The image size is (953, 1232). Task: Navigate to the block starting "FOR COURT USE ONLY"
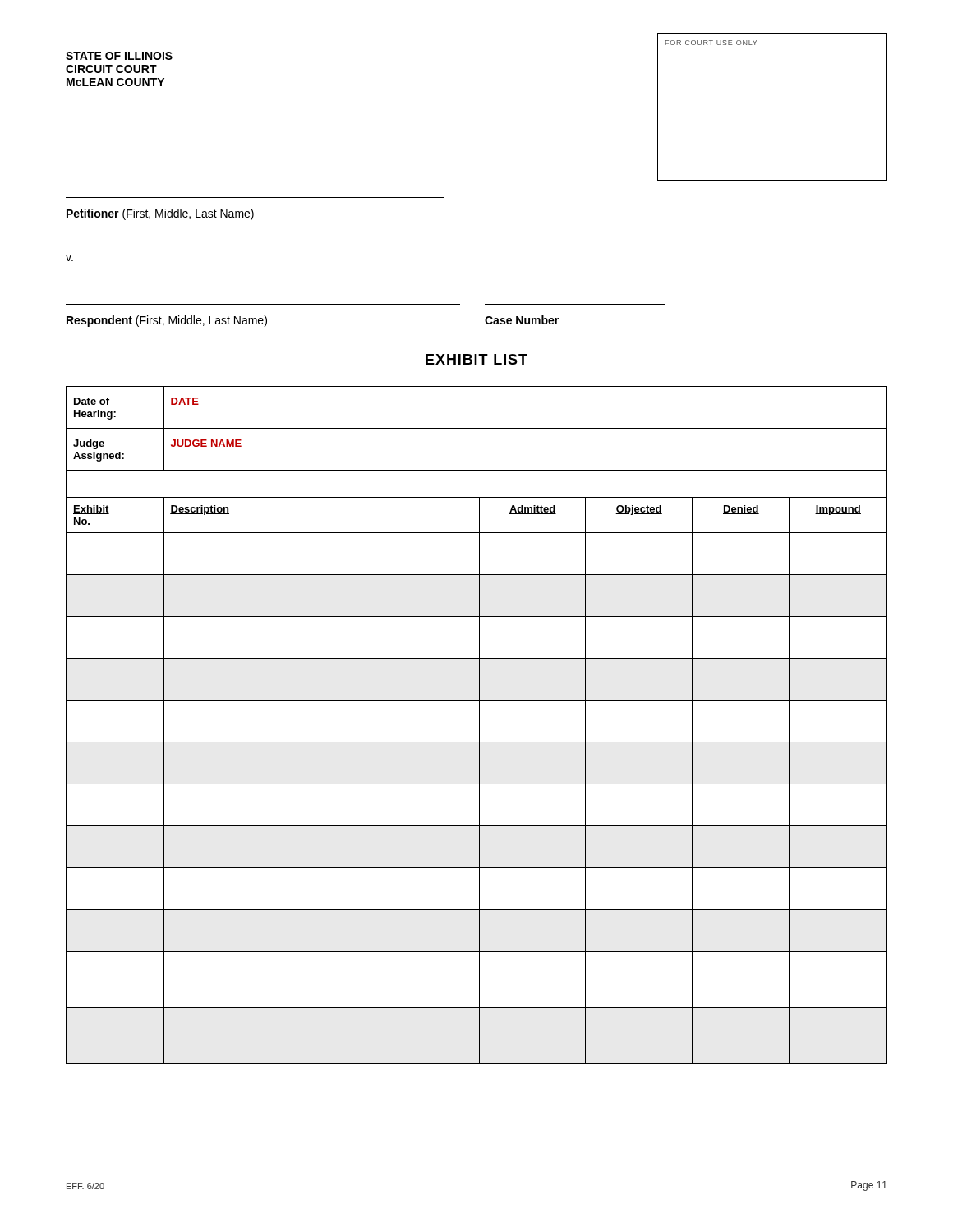pyautogui.click(x=772, y=40)
